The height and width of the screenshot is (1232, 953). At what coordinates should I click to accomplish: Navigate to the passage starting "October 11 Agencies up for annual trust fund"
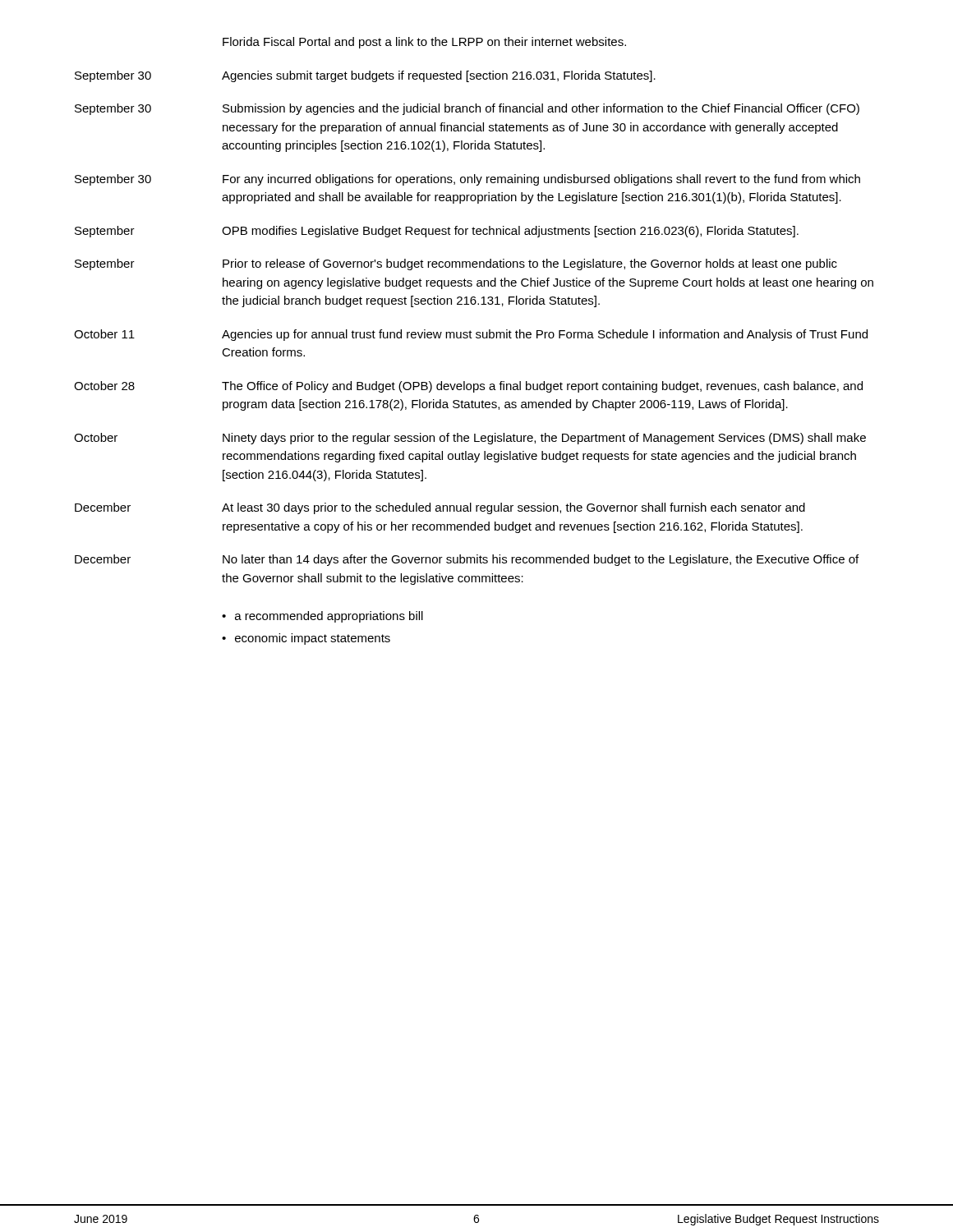(476, 343)
